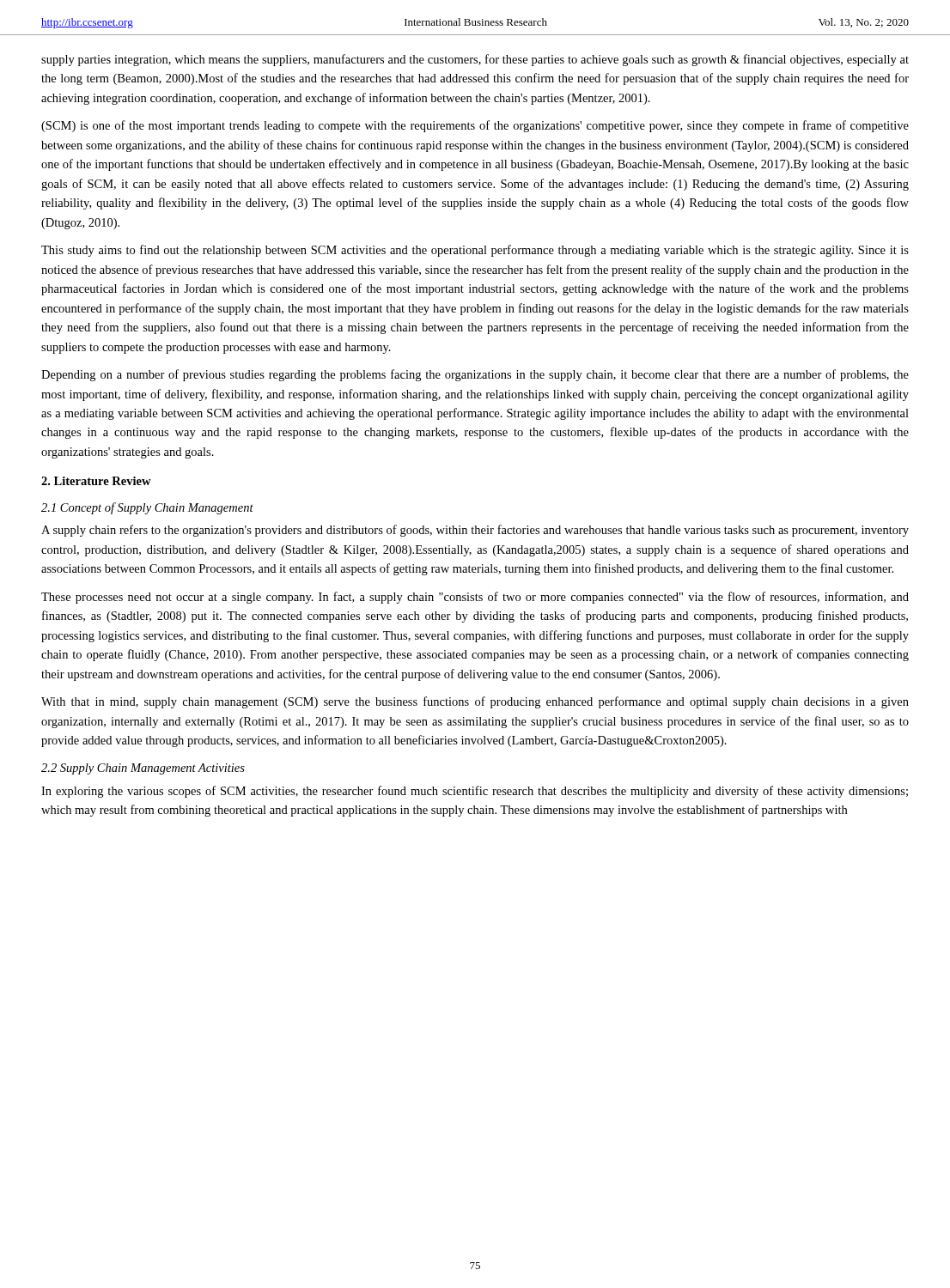Viewport: 950px width, 1288px height.
Task: Locate the section header that says "2.1 Concept of Supply Chain Management"
Action: click(x=147, y=508)
